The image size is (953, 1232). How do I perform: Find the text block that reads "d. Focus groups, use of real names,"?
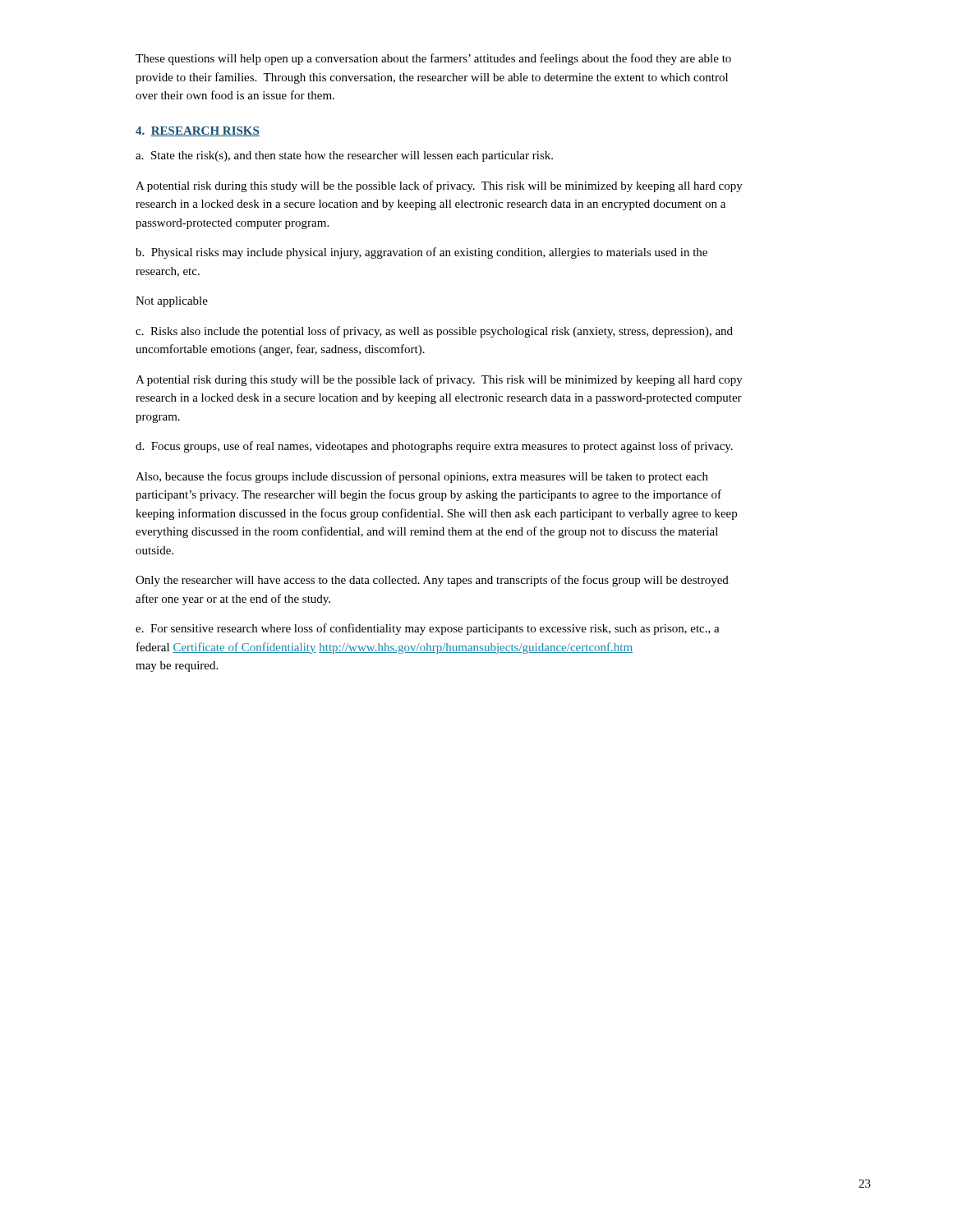[x=440, y=446]
